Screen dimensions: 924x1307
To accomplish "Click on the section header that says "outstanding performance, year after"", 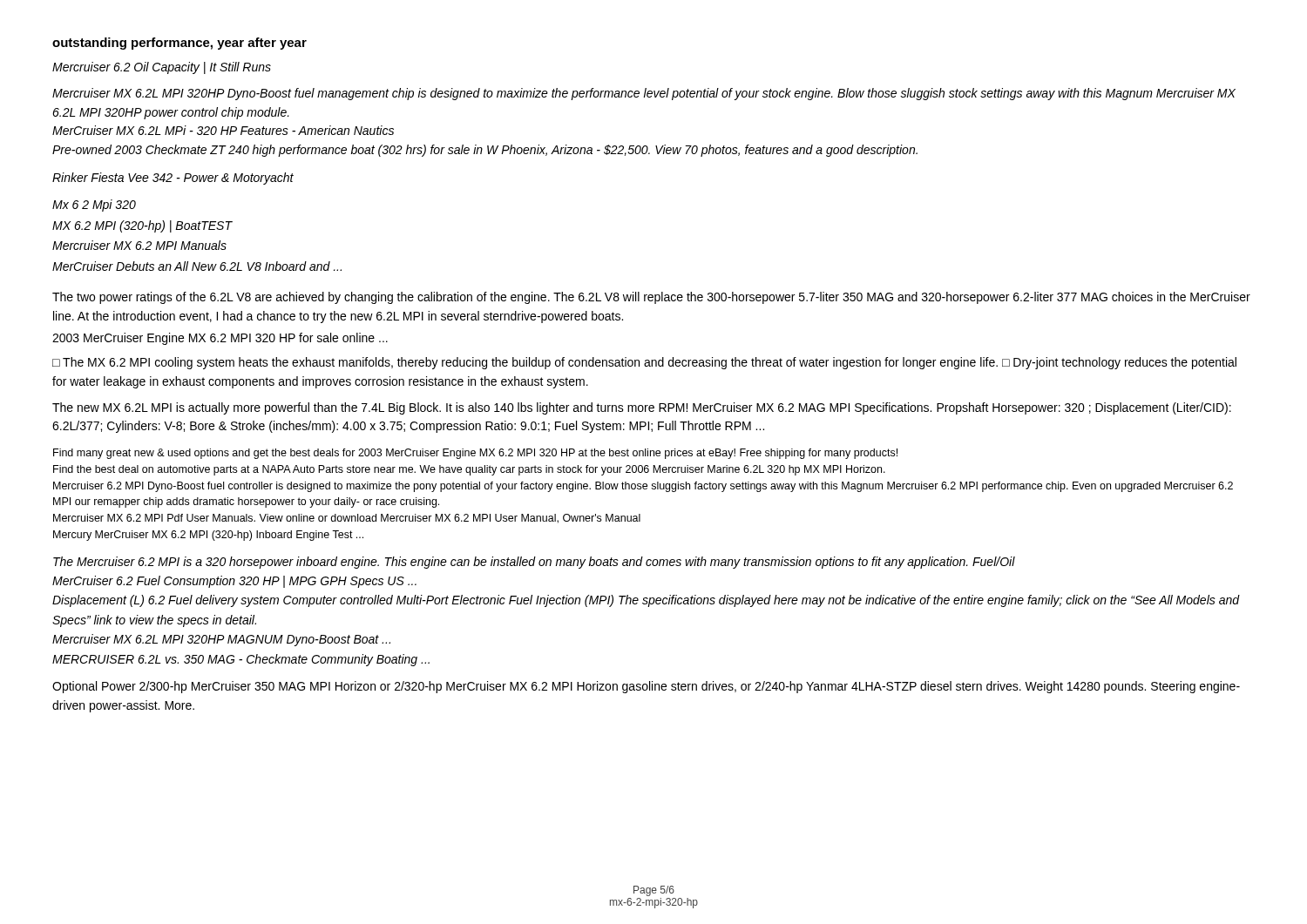I will pyautogui.click(x=179, y=42).
